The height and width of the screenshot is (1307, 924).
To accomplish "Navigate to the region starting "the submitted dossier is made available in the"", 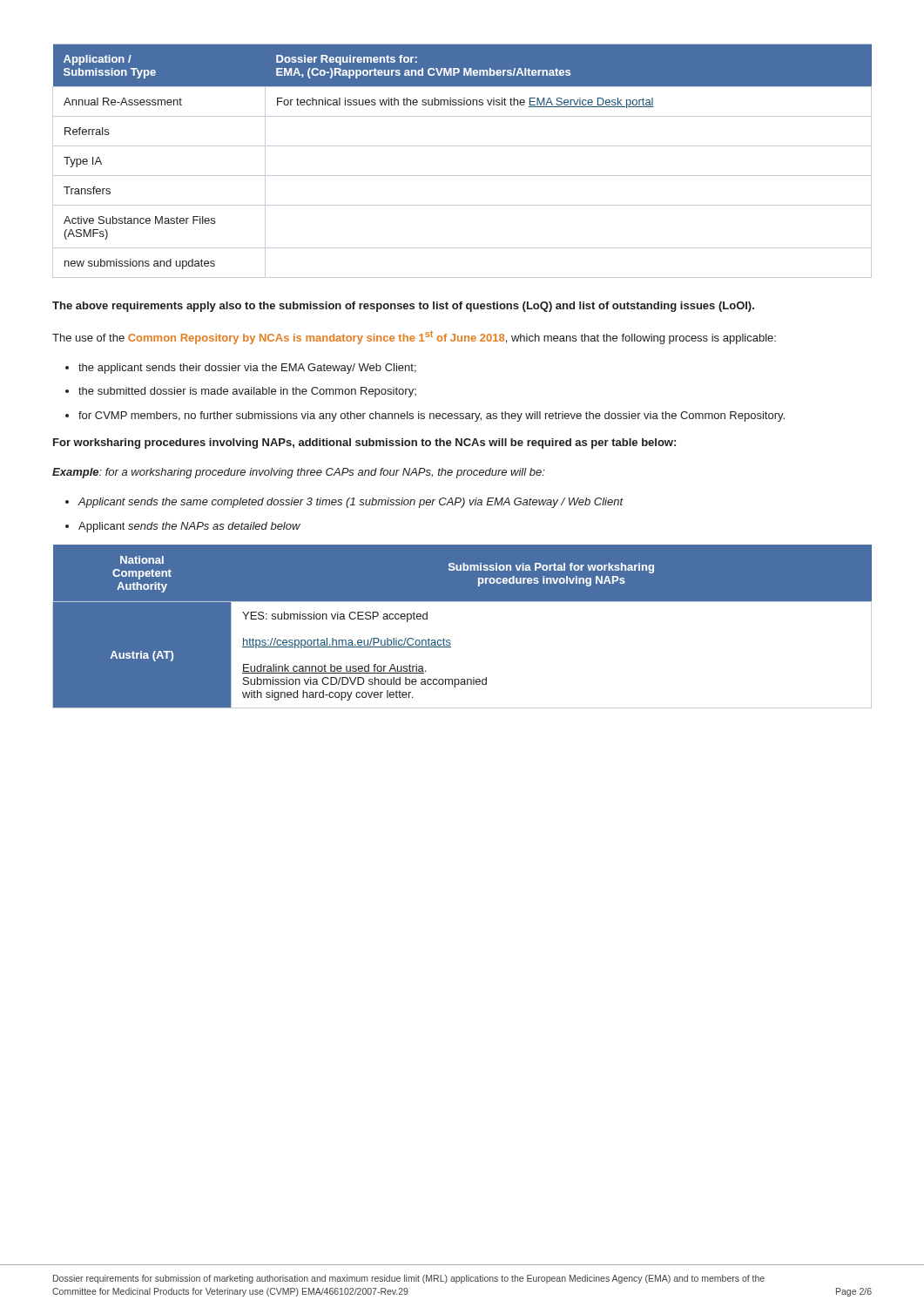I will pyautogui.click(x=248, y=391).
